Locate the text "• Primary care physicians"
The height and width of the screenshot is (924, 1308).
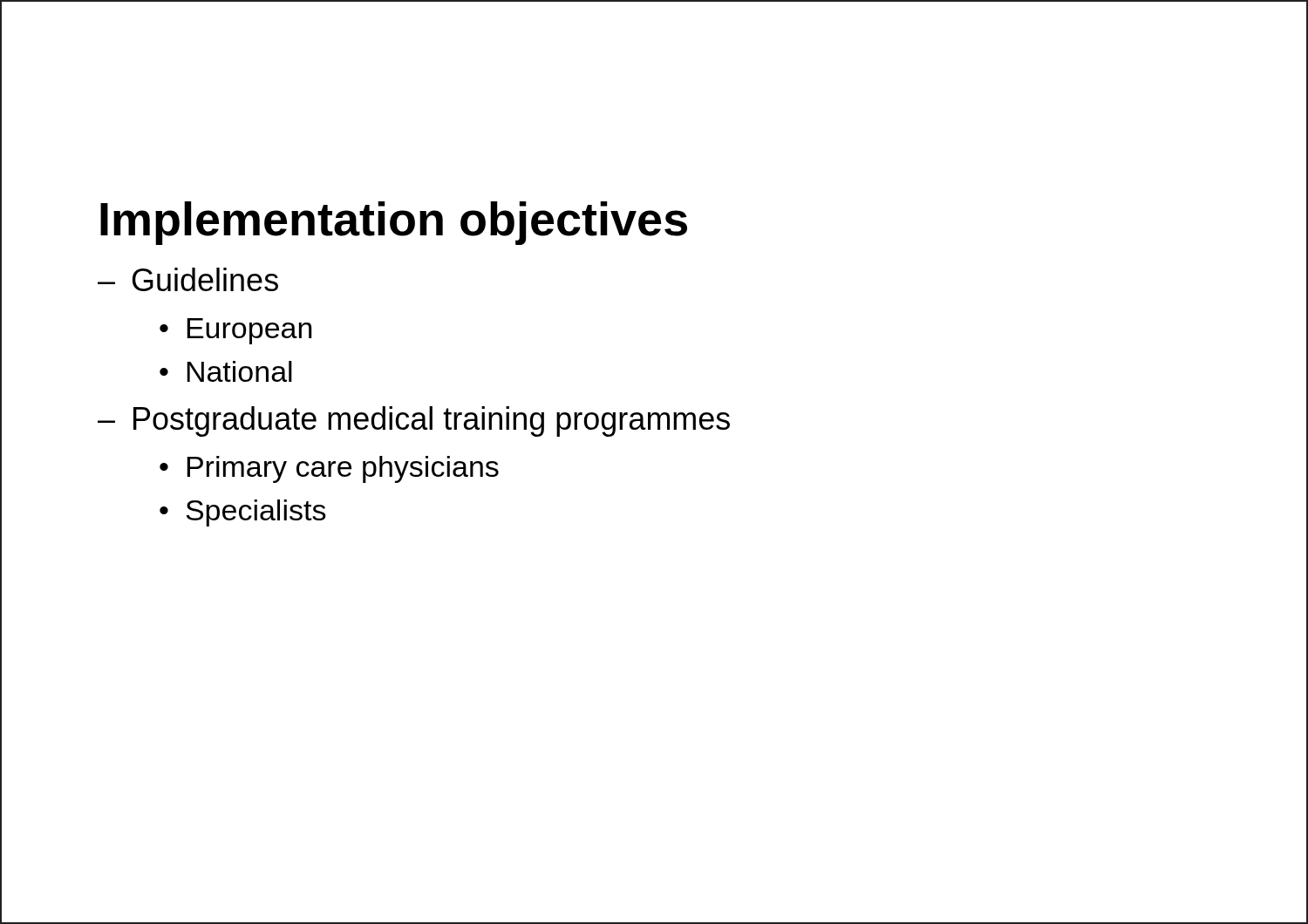coord(329,469)
